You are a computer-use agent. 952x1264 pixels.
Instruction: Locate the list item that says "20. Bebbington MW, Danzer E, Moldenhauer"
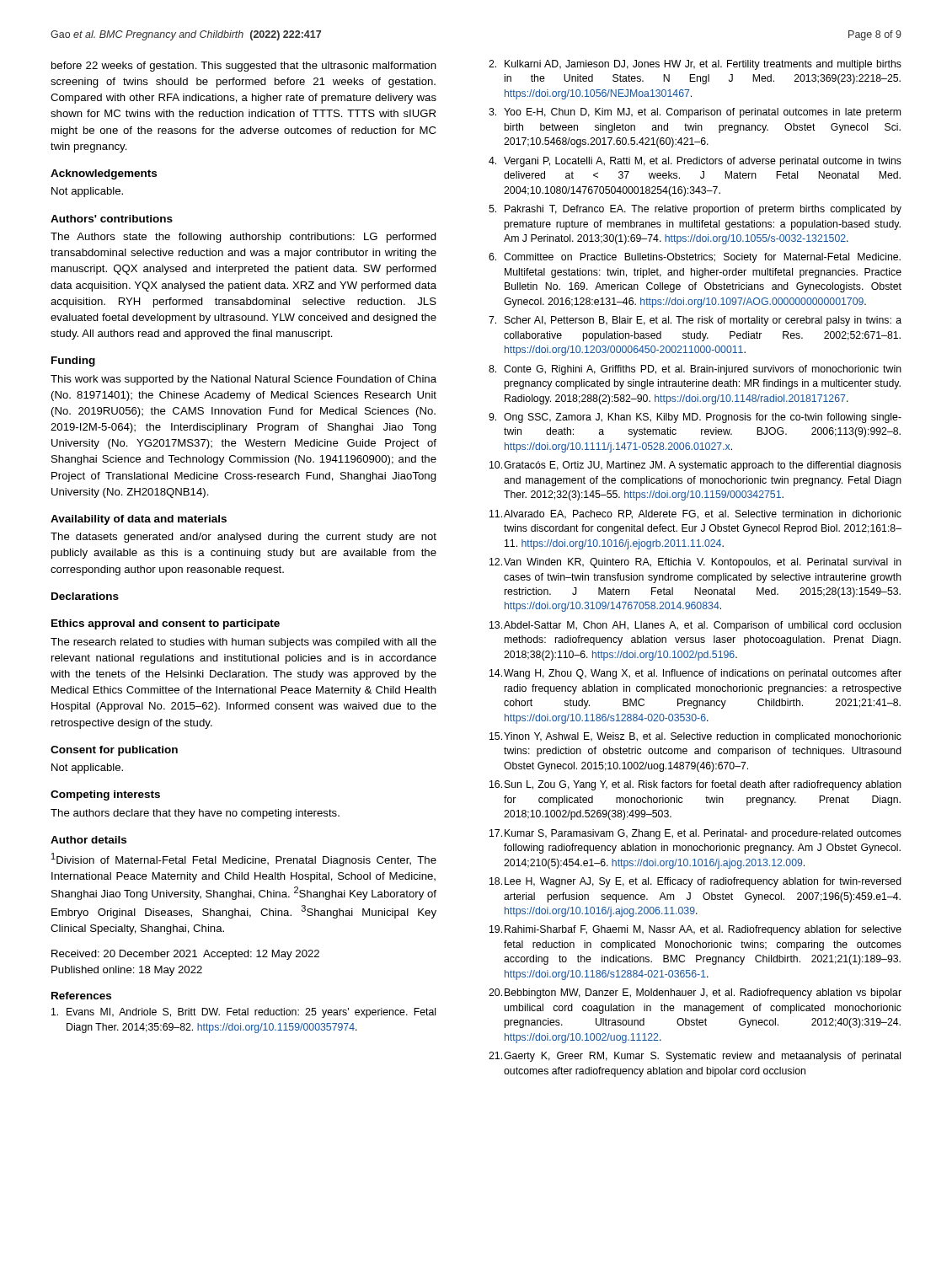[695, 1016]
